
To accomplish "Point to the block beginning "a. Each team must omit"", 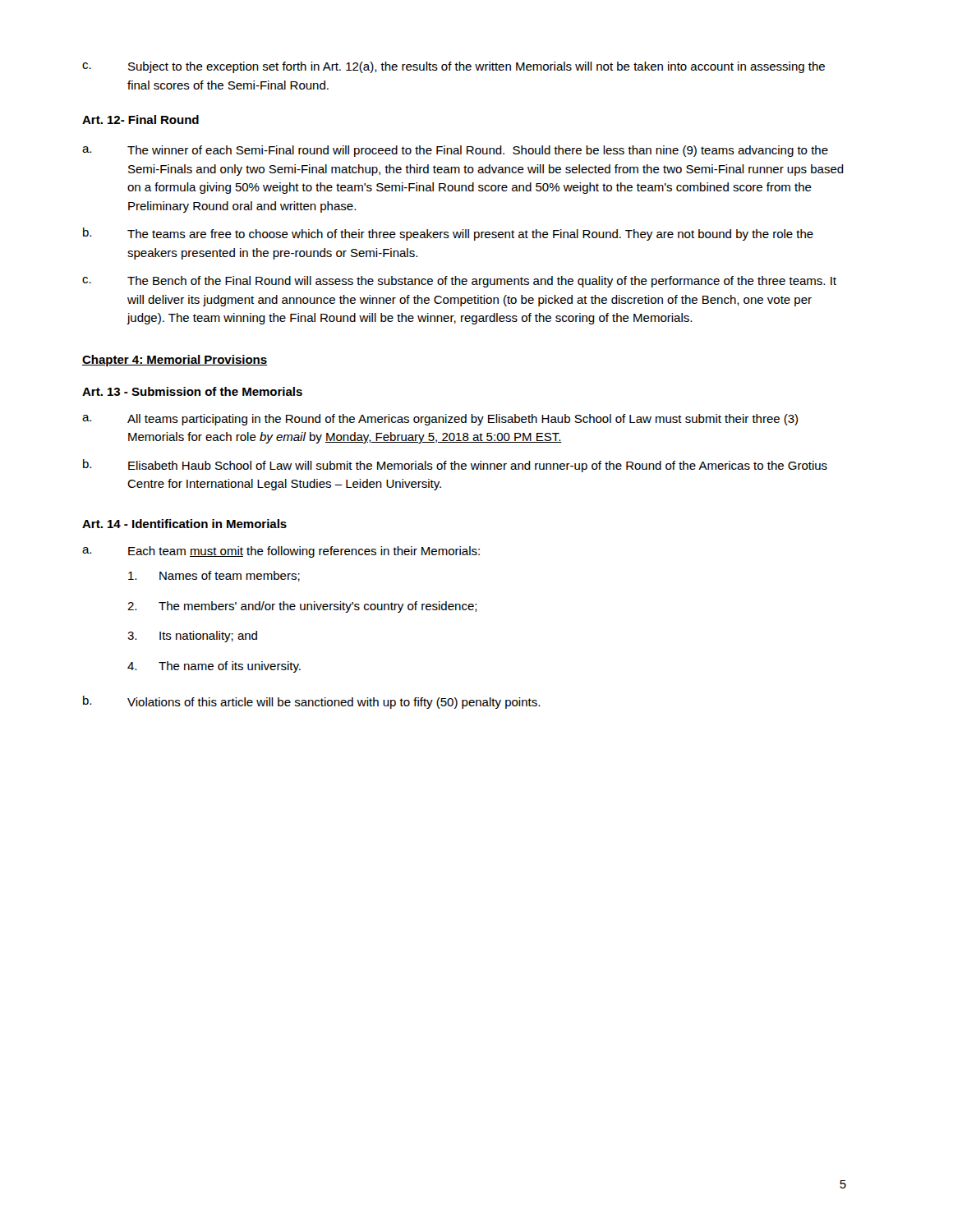I will (464, 614).
